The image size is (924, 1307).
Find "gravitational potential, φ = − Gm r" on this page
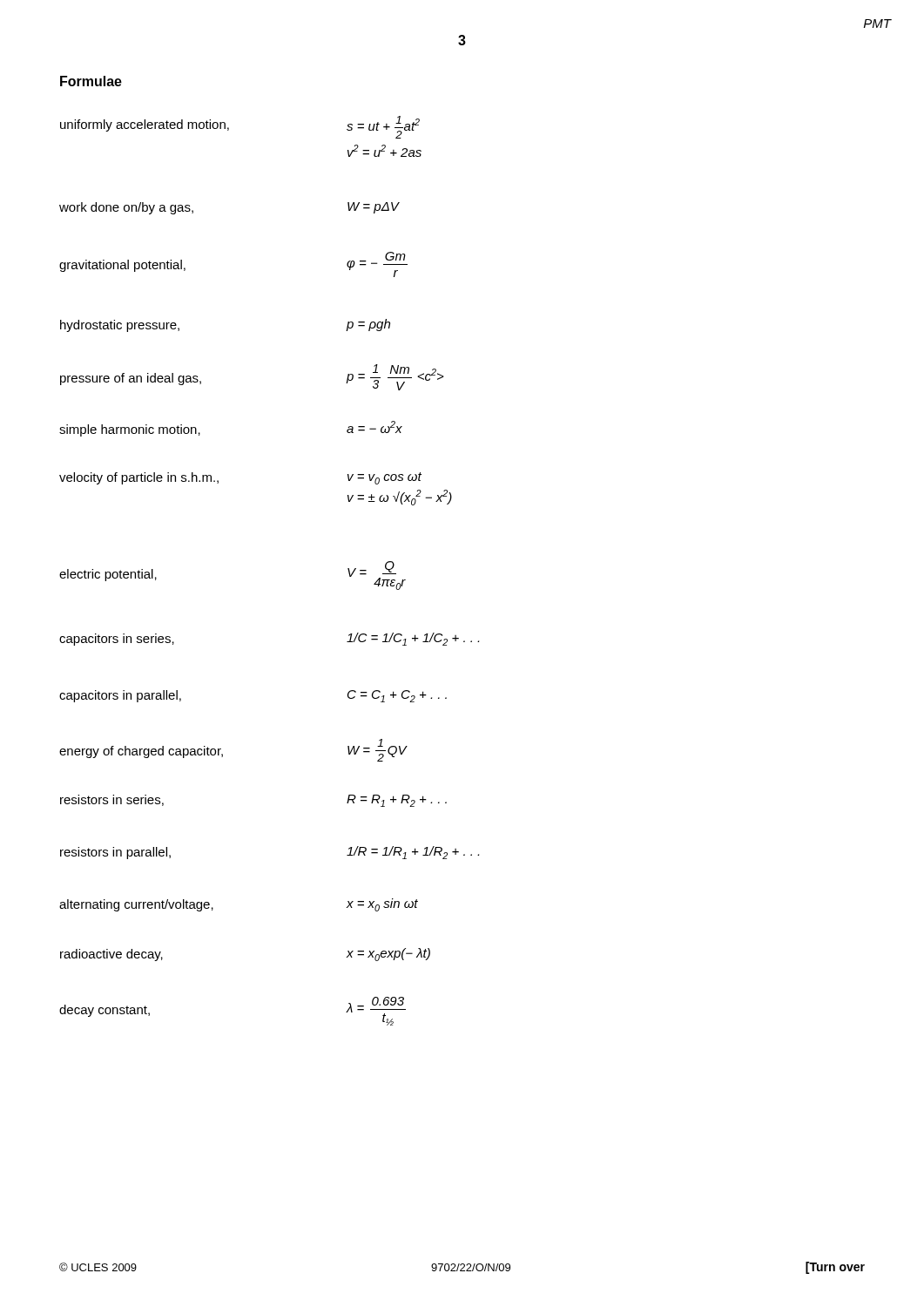(125, 264)
